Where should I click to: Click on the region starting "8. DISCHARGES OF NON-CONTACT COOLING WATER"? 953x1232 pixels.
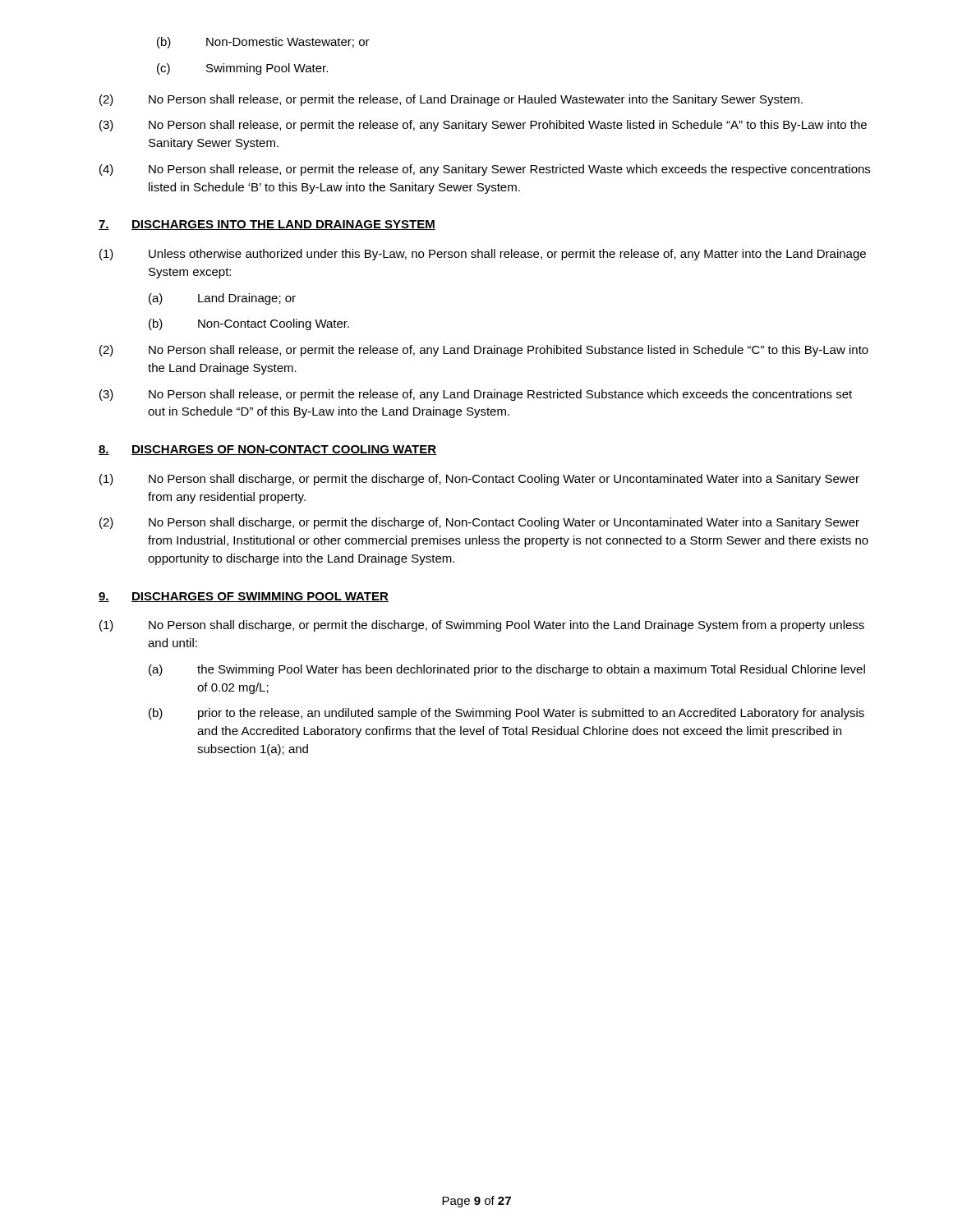click(267, 449)
